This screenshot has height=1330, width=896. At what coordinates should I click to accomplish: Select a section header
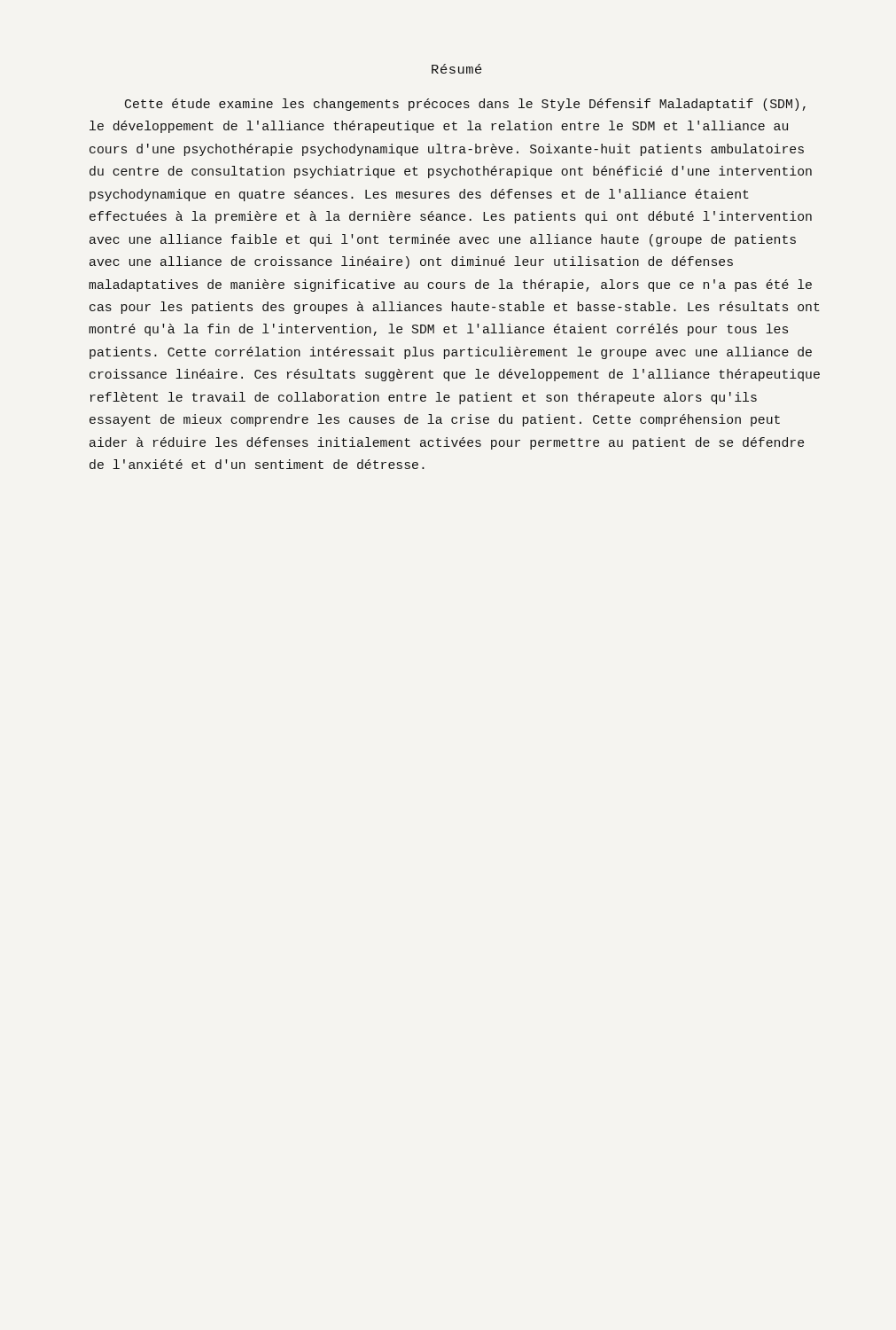(x=457, y=70)
